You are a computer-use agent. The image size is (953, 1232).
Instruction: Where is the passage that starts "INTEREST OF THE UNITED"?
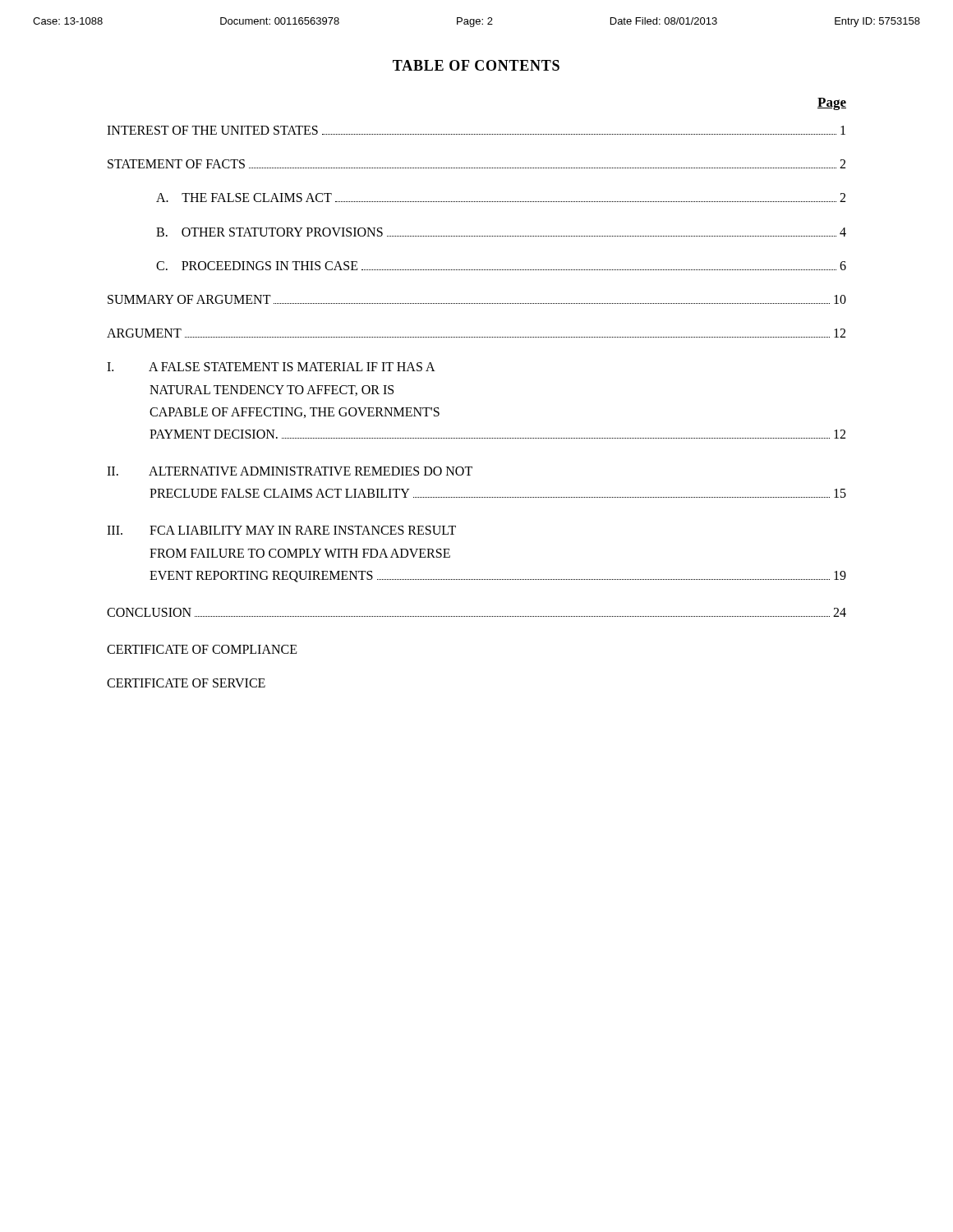pyautogui.click(x=476, y=130)
